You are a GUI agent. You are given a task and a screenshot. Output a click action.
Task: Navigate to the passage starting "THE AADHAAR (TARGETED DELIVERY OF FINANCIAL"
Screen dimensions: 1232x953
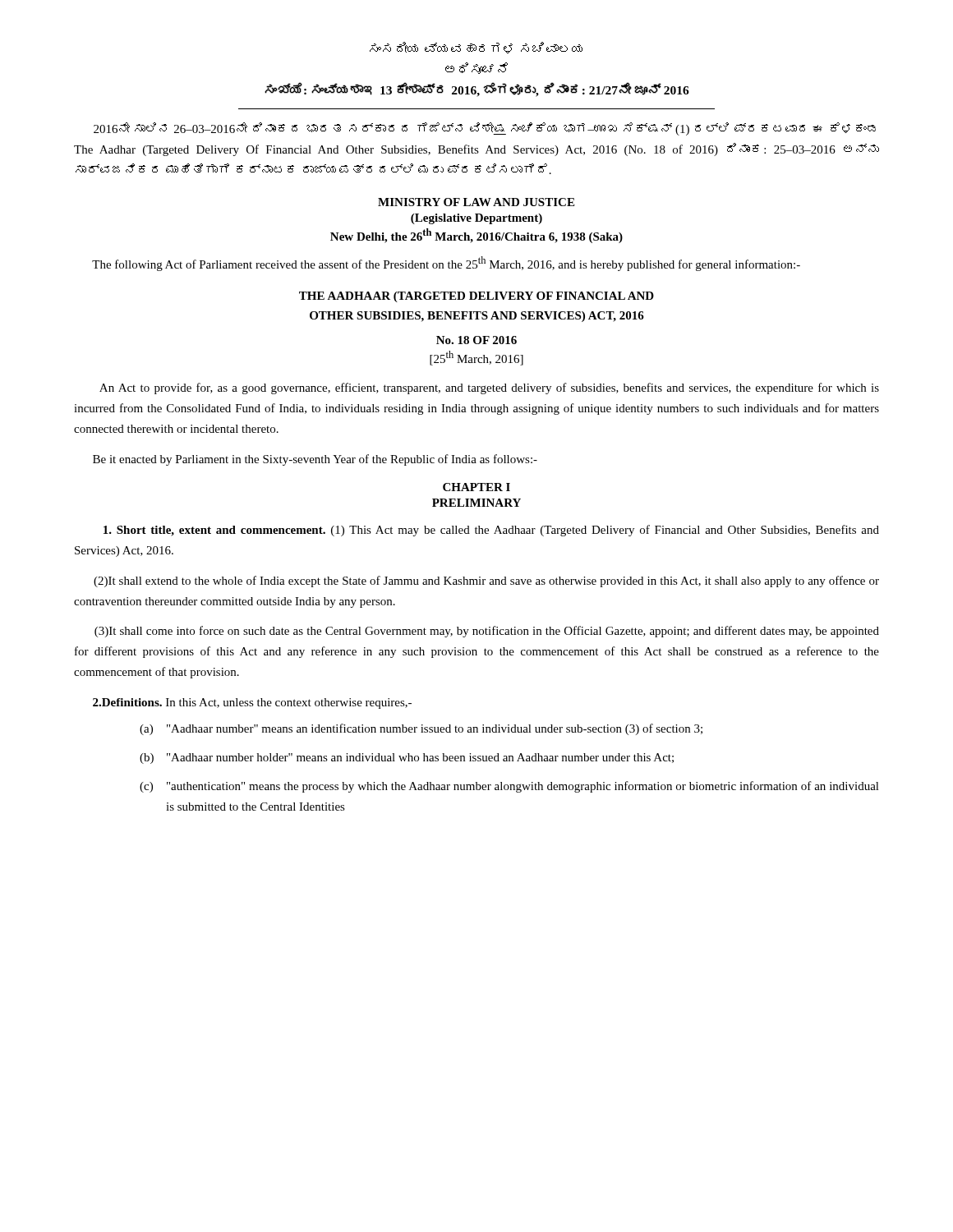coord(476,306)
